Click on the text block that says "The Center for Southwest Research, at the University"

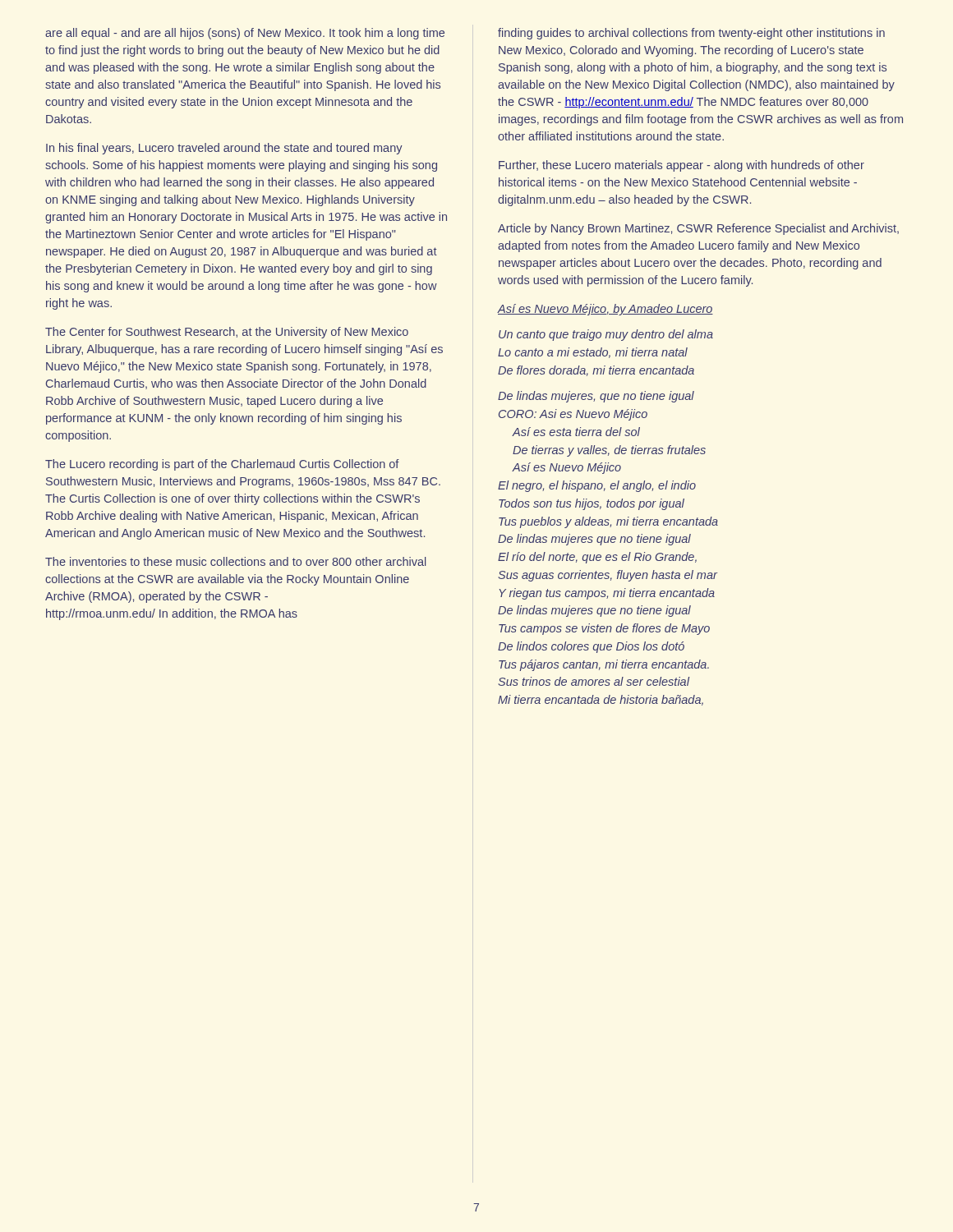pos(246,384)
